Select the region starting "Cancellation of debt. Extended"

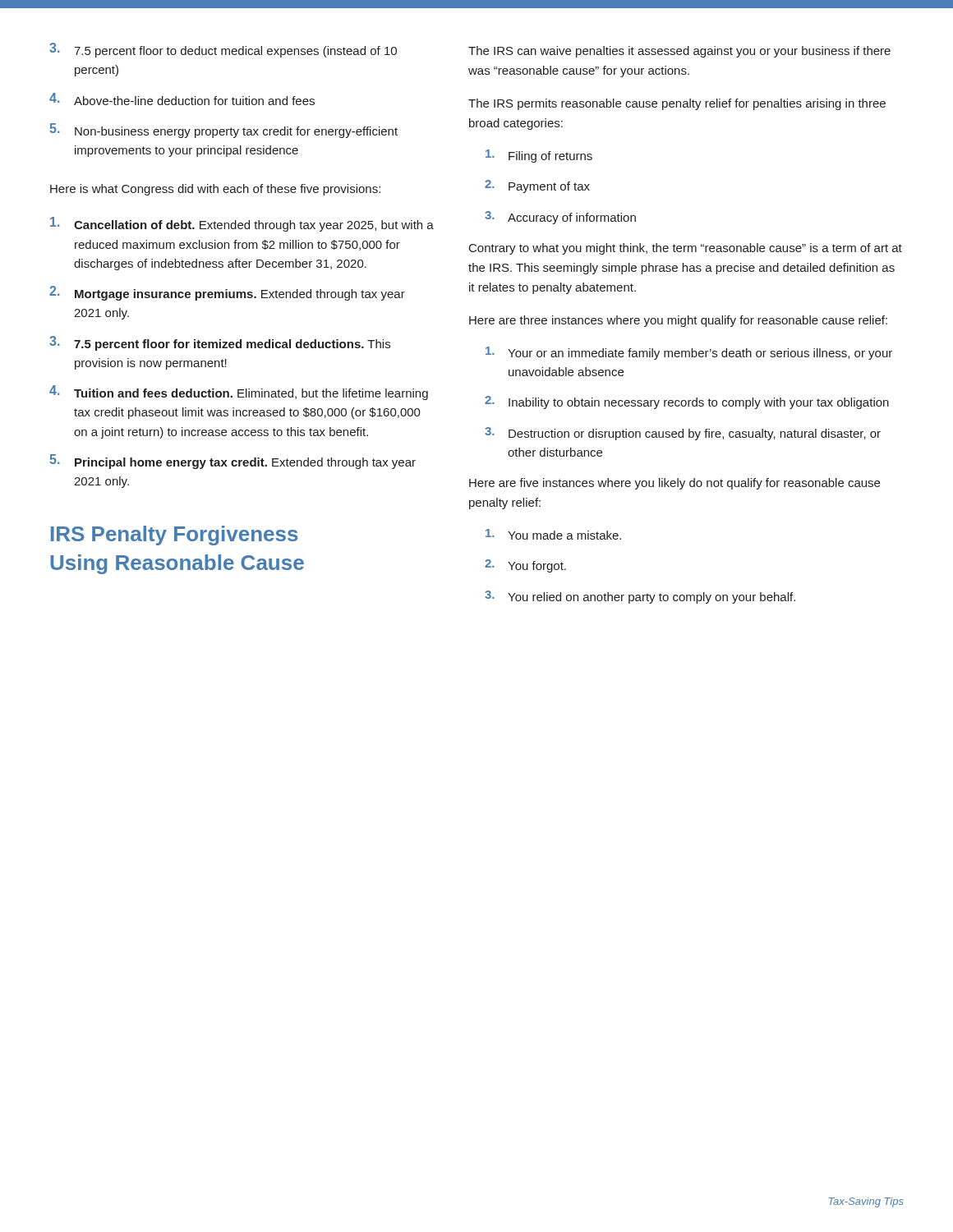242,244
